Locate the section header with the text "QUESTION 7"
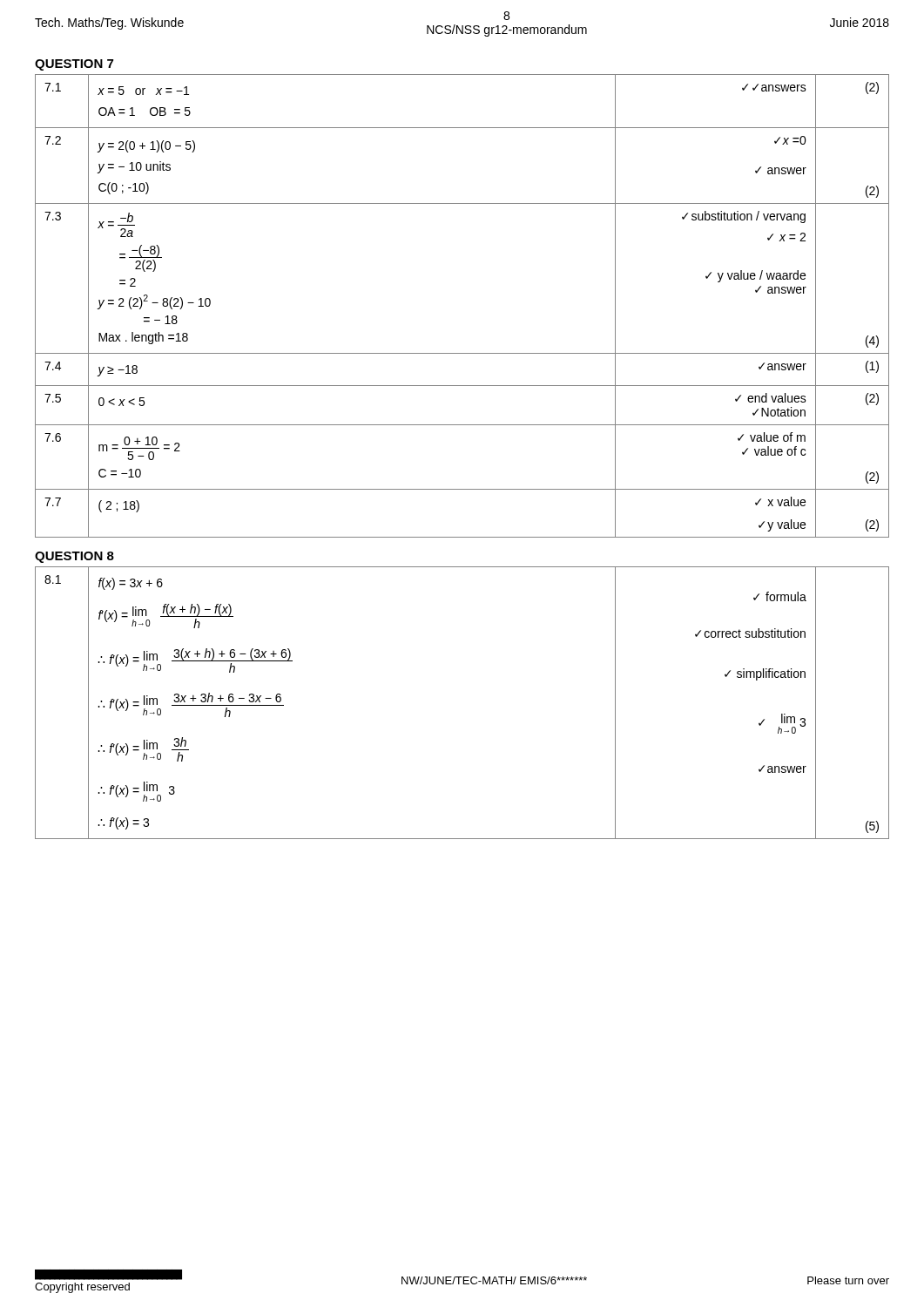The width and height of the screenshot is (924, 1307). 74,63
